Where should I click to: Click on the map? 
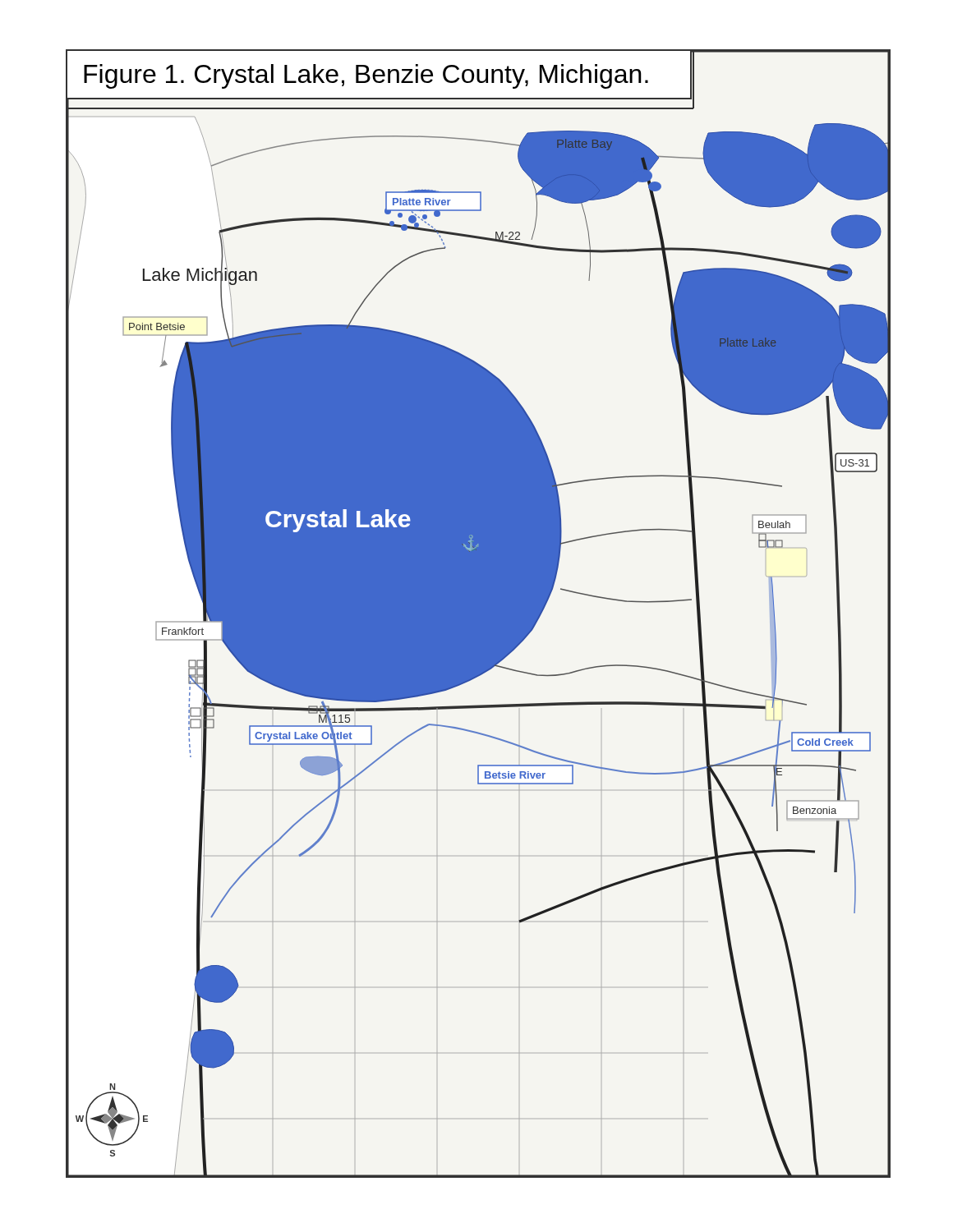click(x=478, y=614)
